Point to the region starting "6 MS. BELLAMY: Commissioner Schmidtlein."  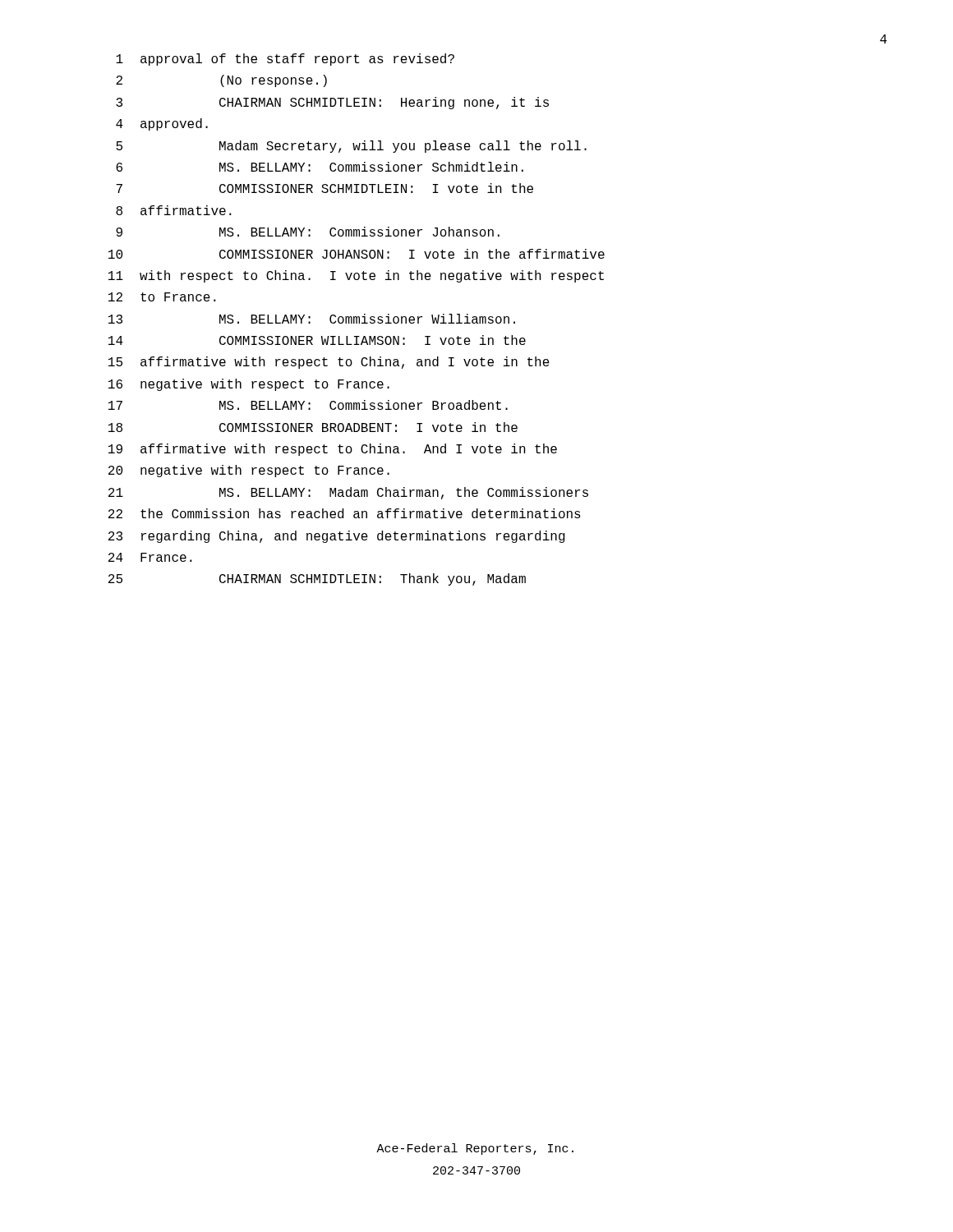pyautogui.click(x=472, y=169)
